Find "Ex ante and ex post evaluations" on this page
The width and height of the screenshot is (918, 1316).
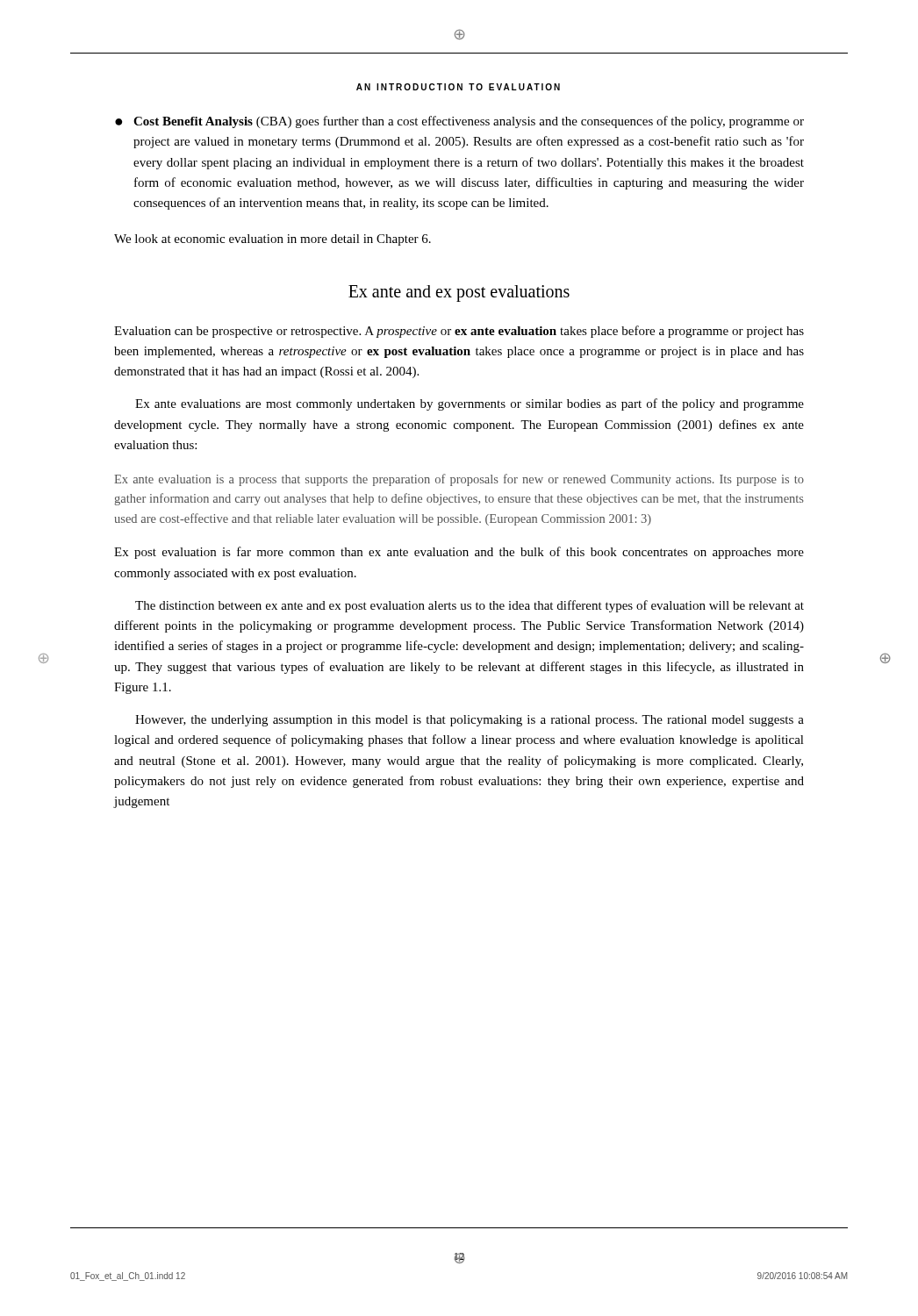pyautogui.click(x=459, y=291)
